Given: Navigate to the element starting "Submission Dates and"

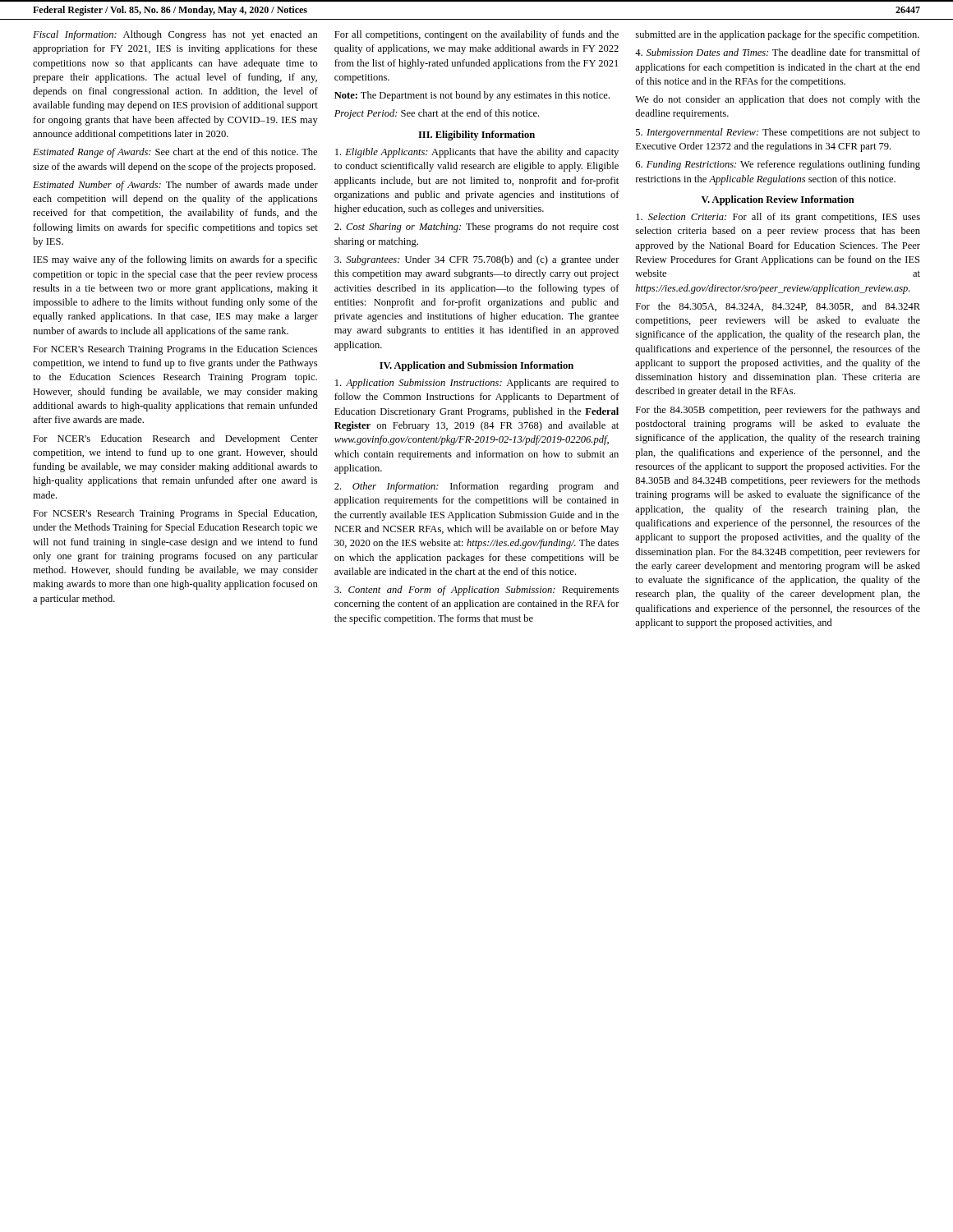Looking at the screenshot, I should (x=778, y=67).
